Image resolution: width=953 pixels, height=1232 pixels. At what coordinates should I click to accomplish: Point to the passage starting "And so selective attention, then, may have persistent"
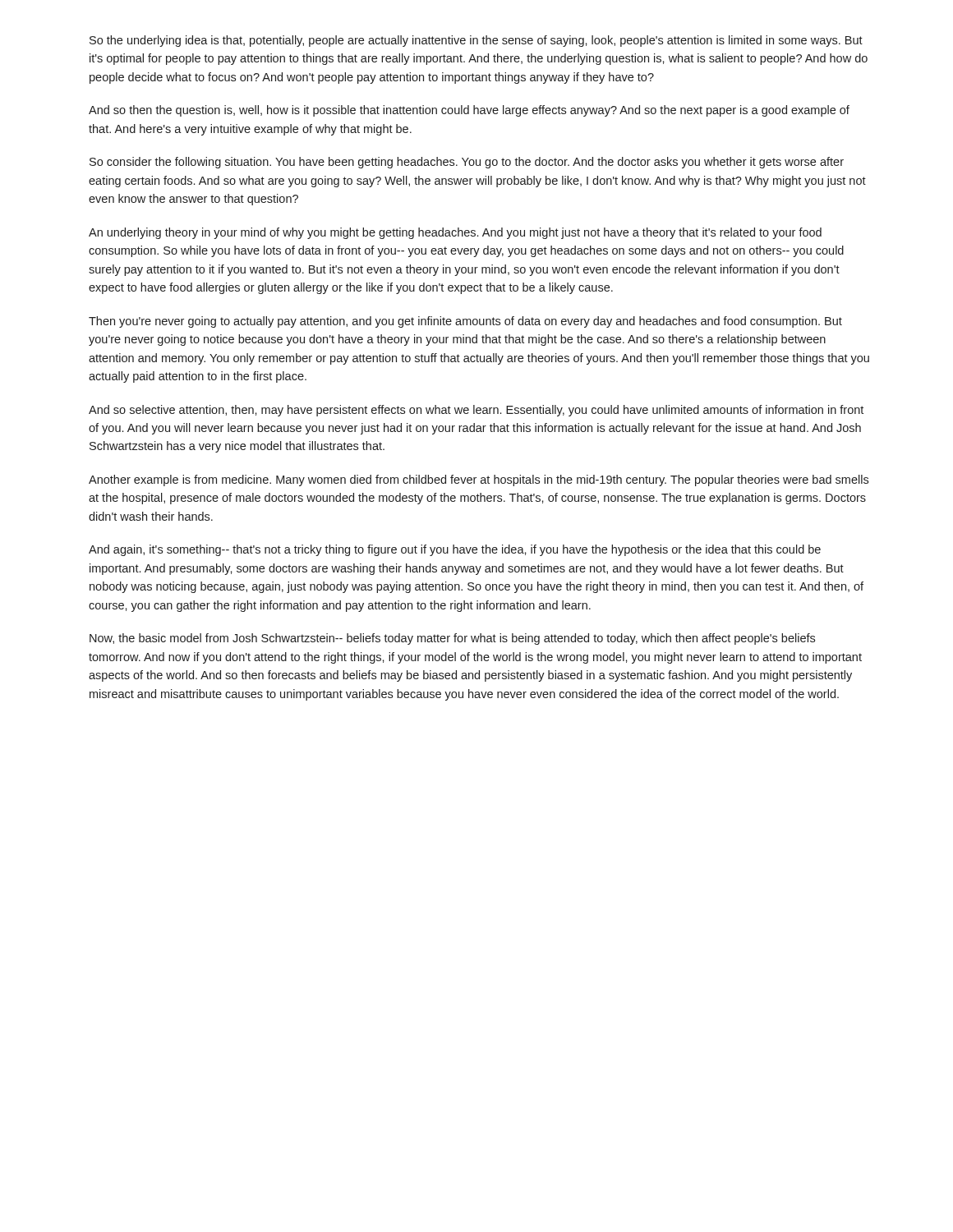tap(476, 428)
